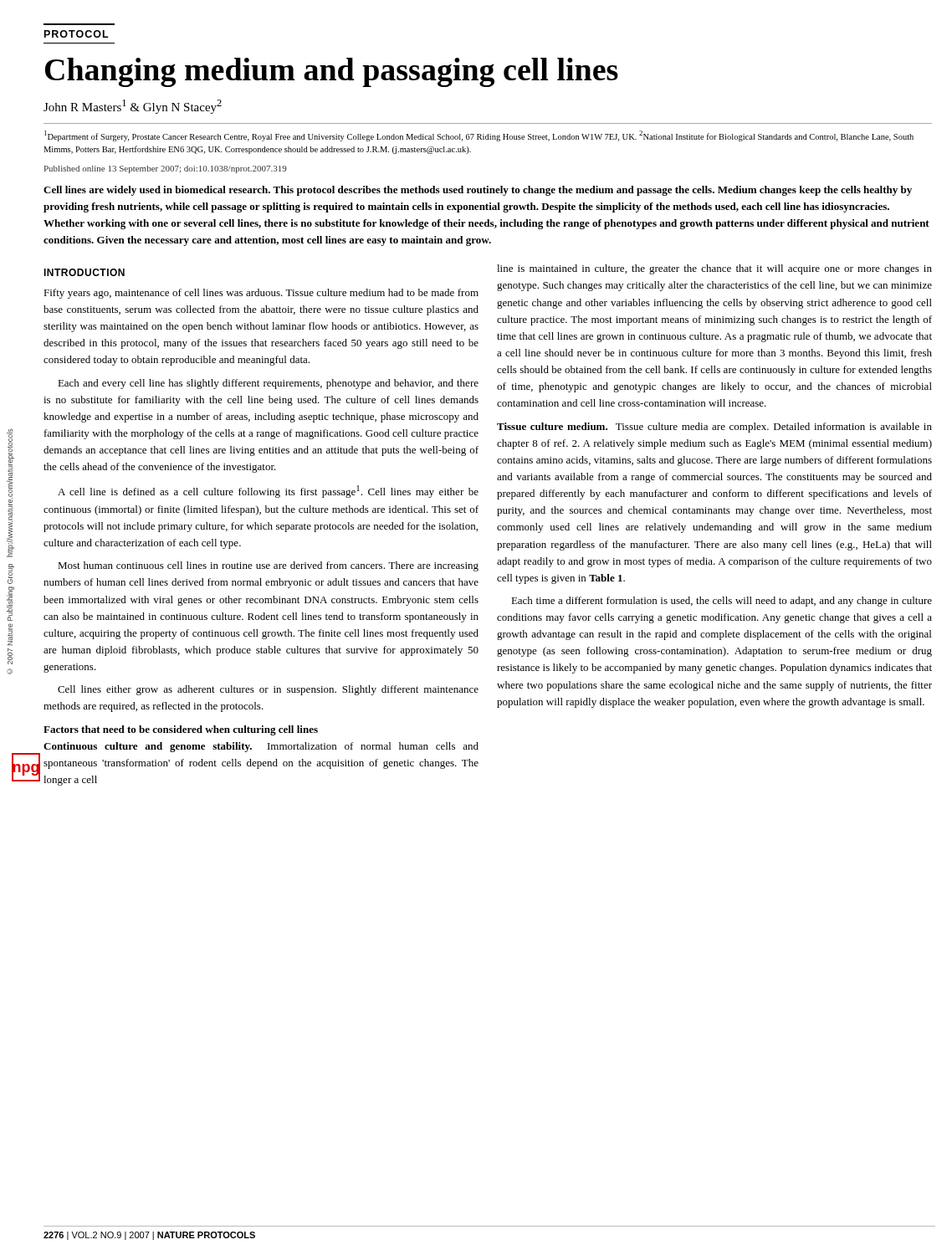The width and height of the screenshot is (952, 1255).
Task: Find a section header
Action: pos(84,273)
